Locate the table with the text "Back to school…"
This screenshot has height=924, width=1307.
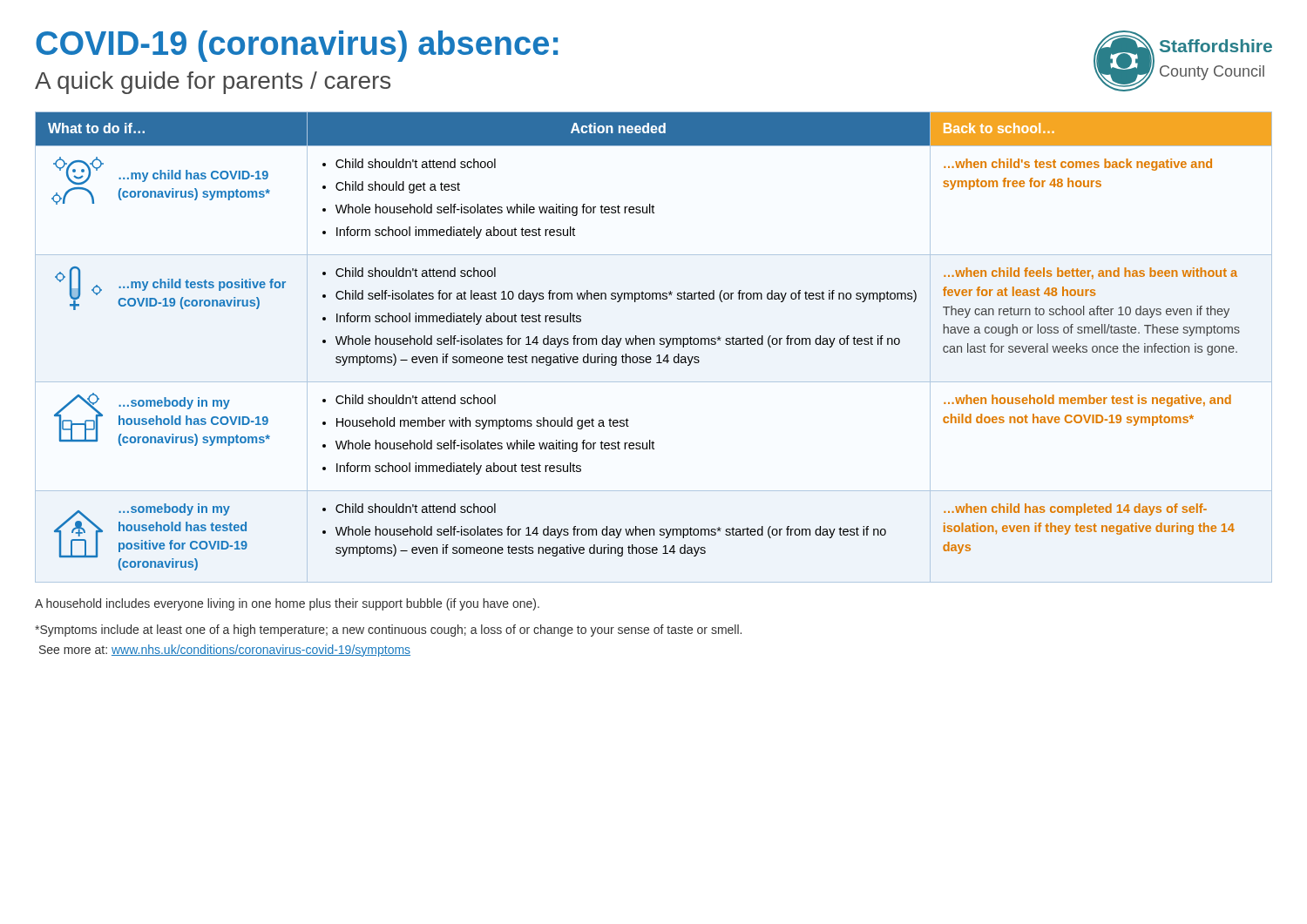(654, 347)
